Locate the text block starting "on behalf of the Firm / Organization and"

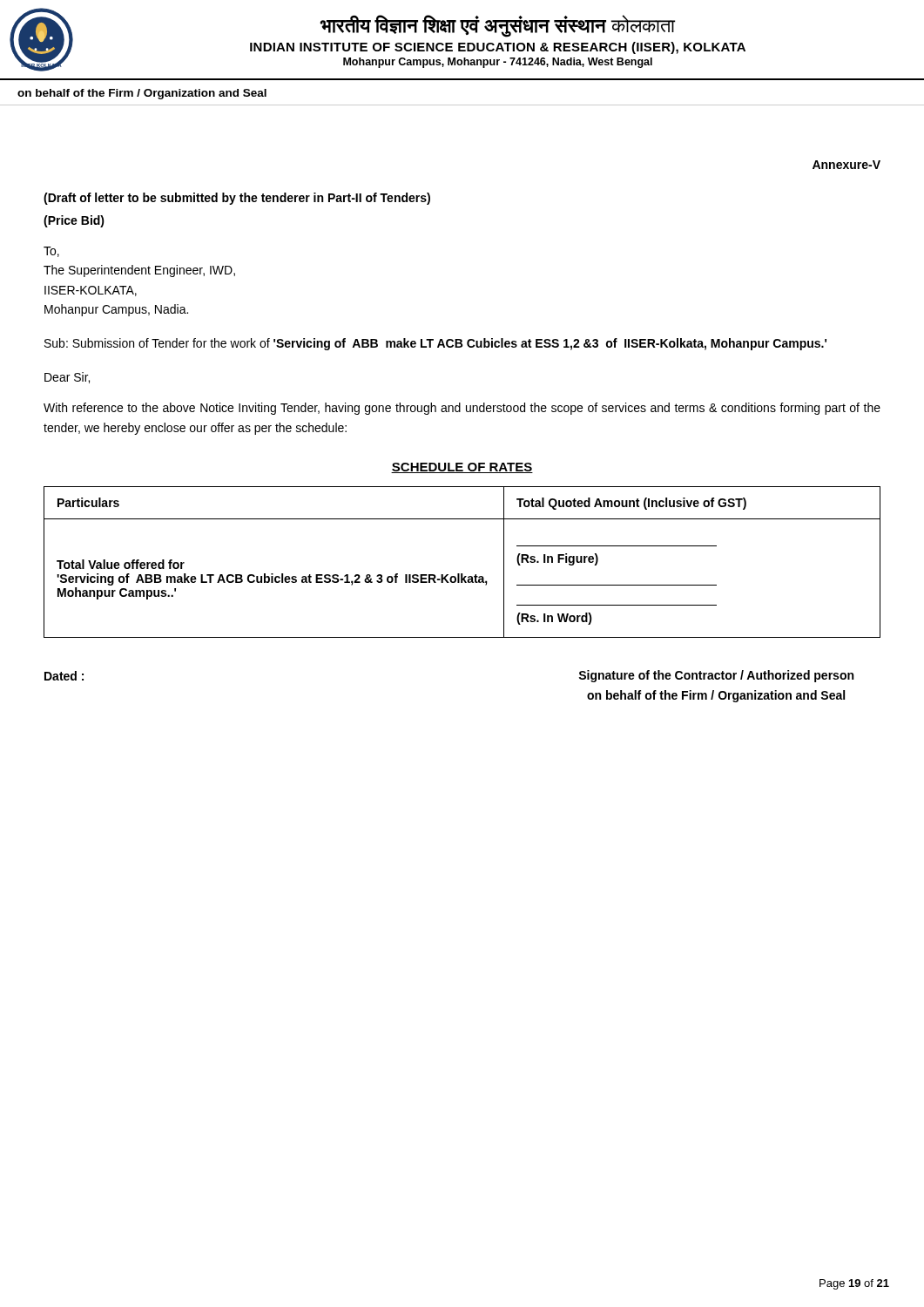tap(142, 93)
